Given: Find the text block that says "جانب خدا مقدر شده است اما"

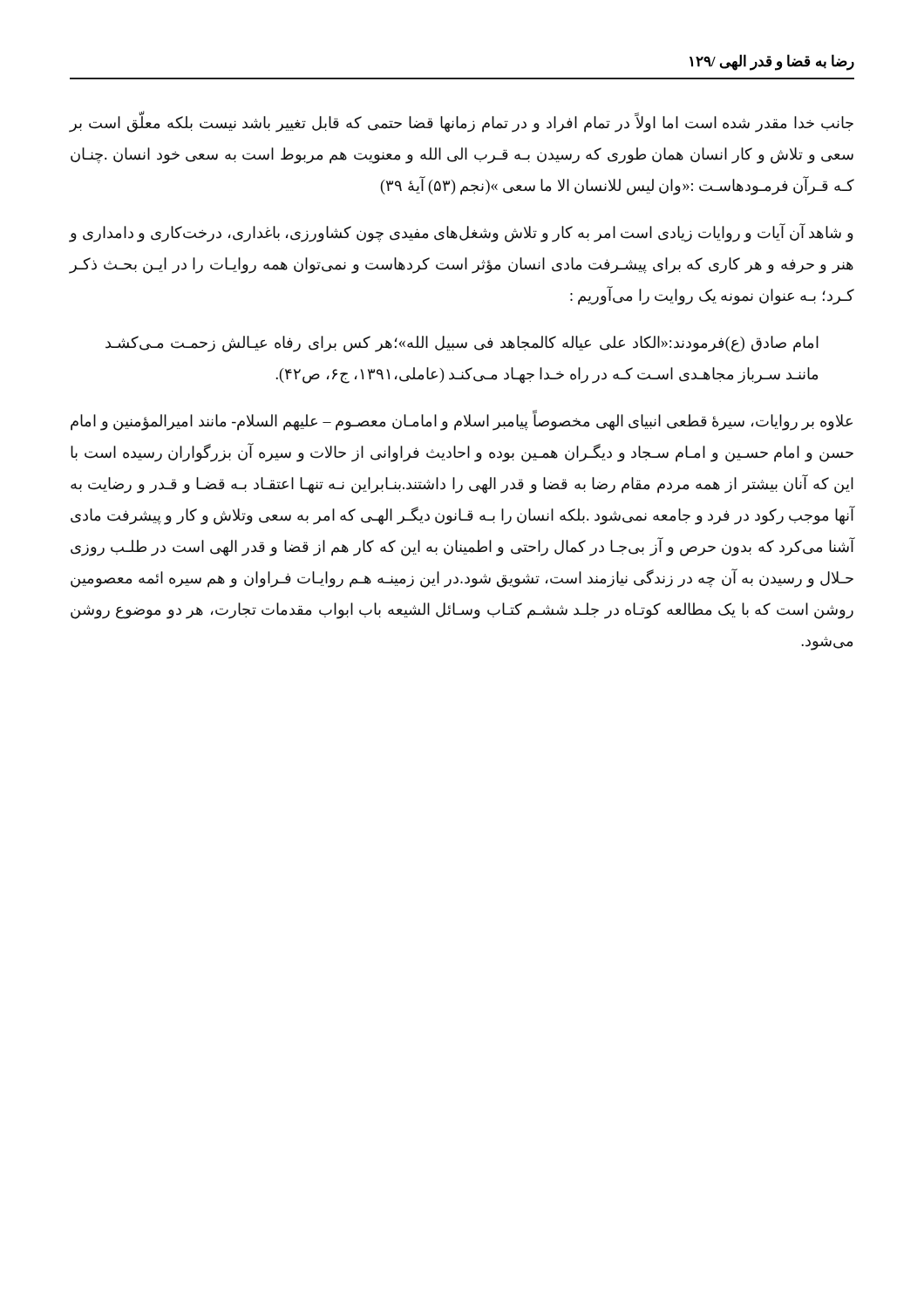Looking at the screenshot, I should tap(462, 154).
